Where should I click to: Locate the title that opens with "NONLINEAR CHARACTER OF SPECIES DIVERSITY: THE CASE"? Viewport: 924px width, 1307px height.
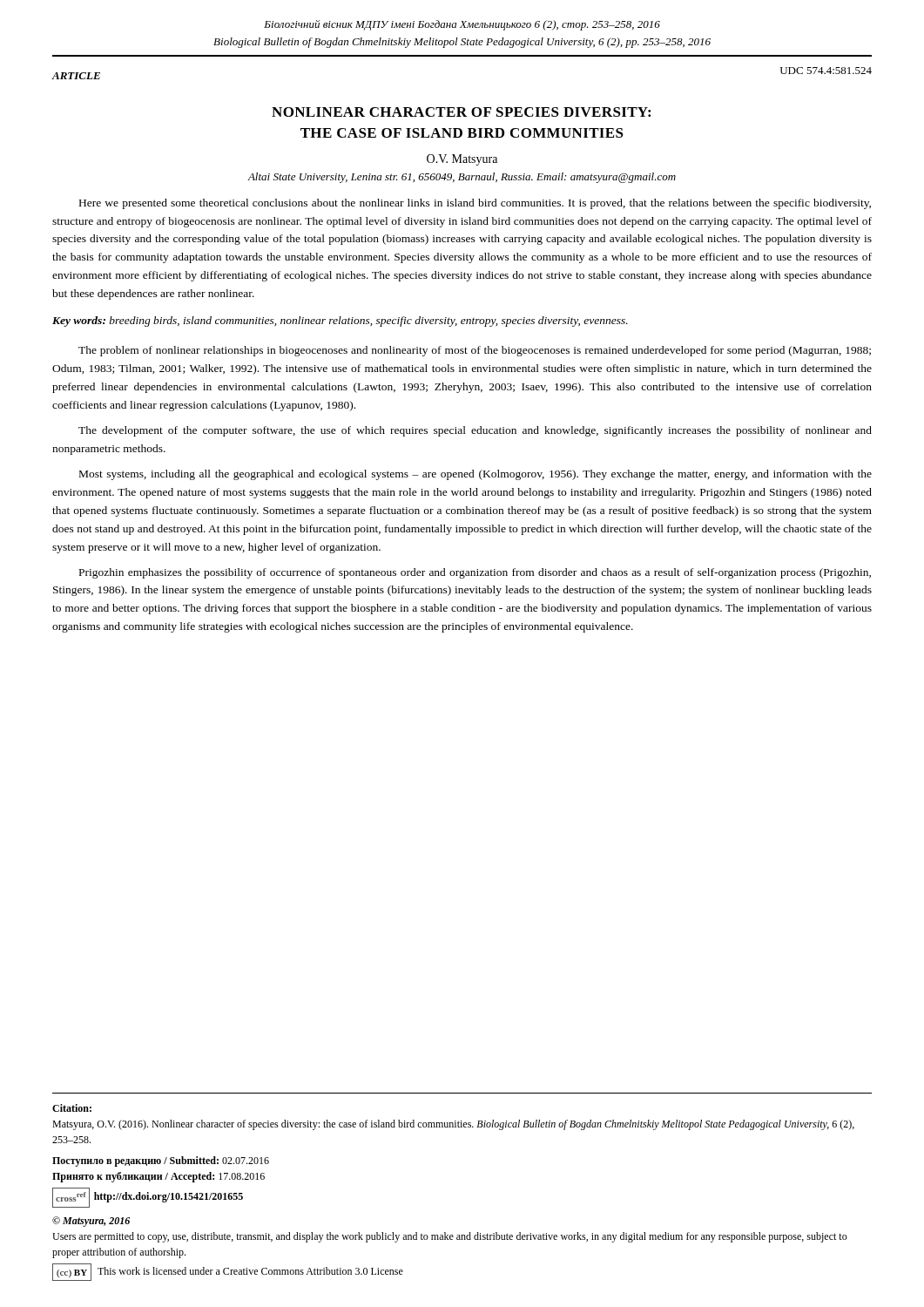pyautogui.click(x=462, y=143)
